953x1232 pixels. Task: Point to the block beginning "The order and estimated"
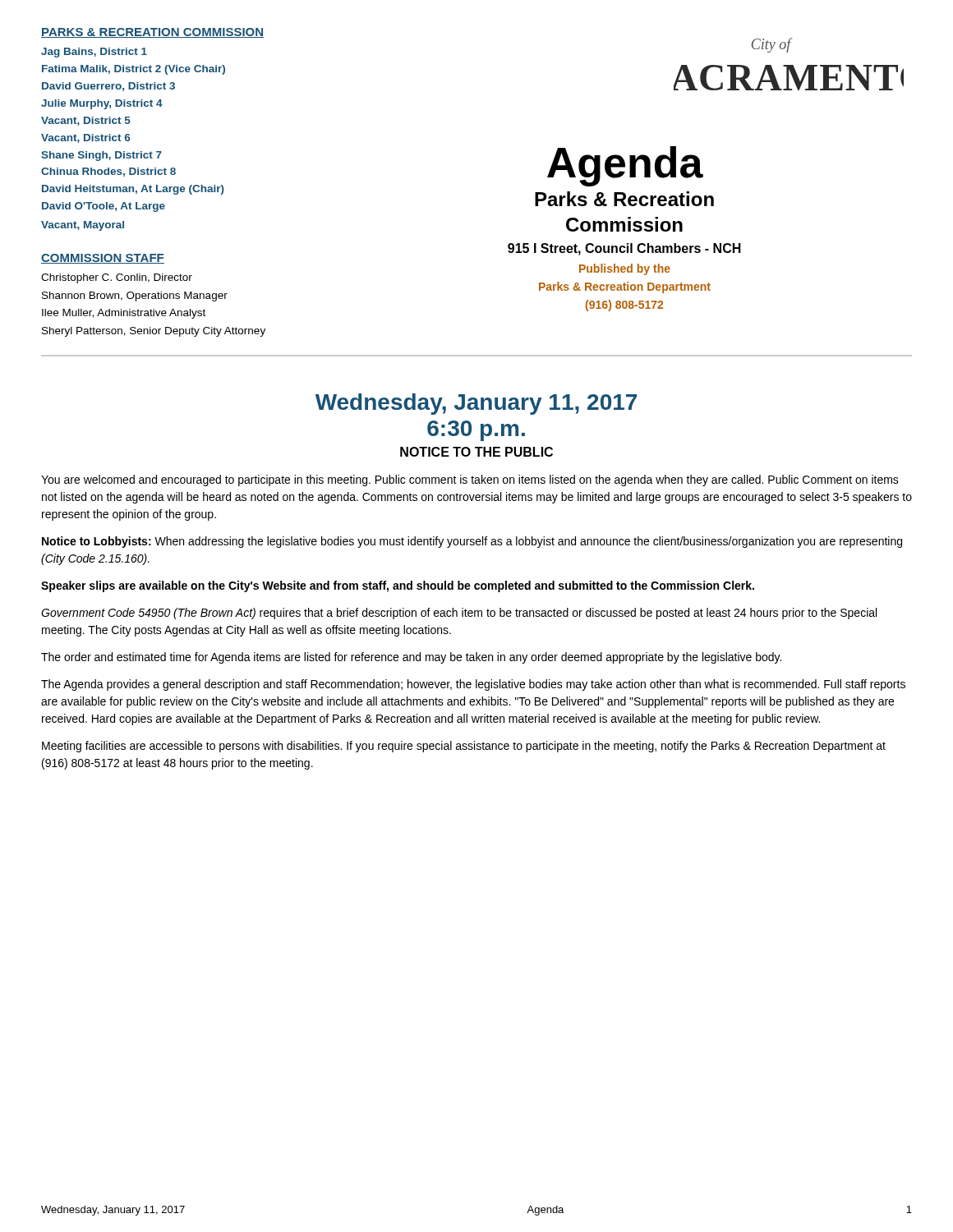476,657
